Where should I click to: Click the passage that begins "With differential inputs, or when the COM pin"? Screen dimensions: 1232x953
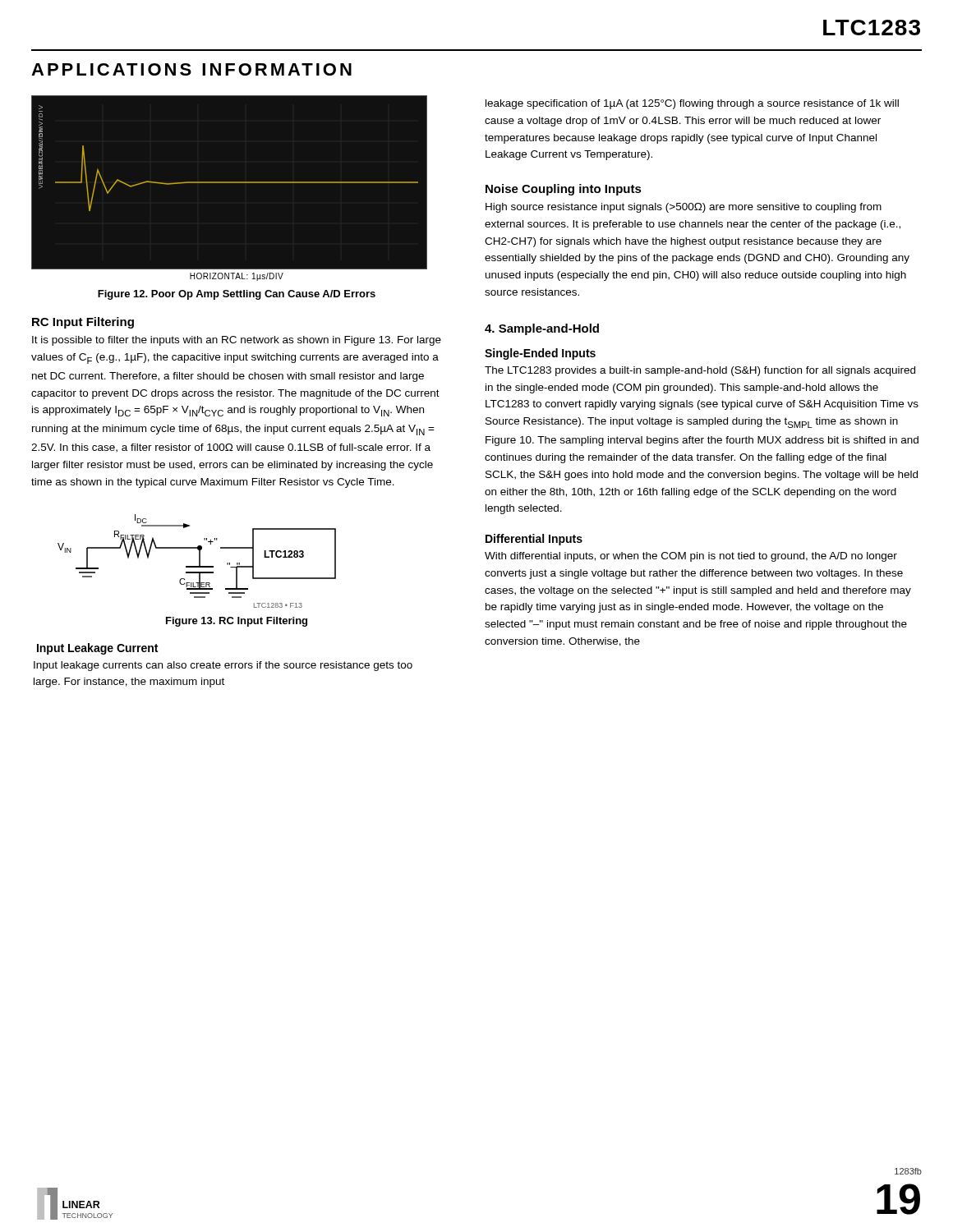(x=698, y=598)
